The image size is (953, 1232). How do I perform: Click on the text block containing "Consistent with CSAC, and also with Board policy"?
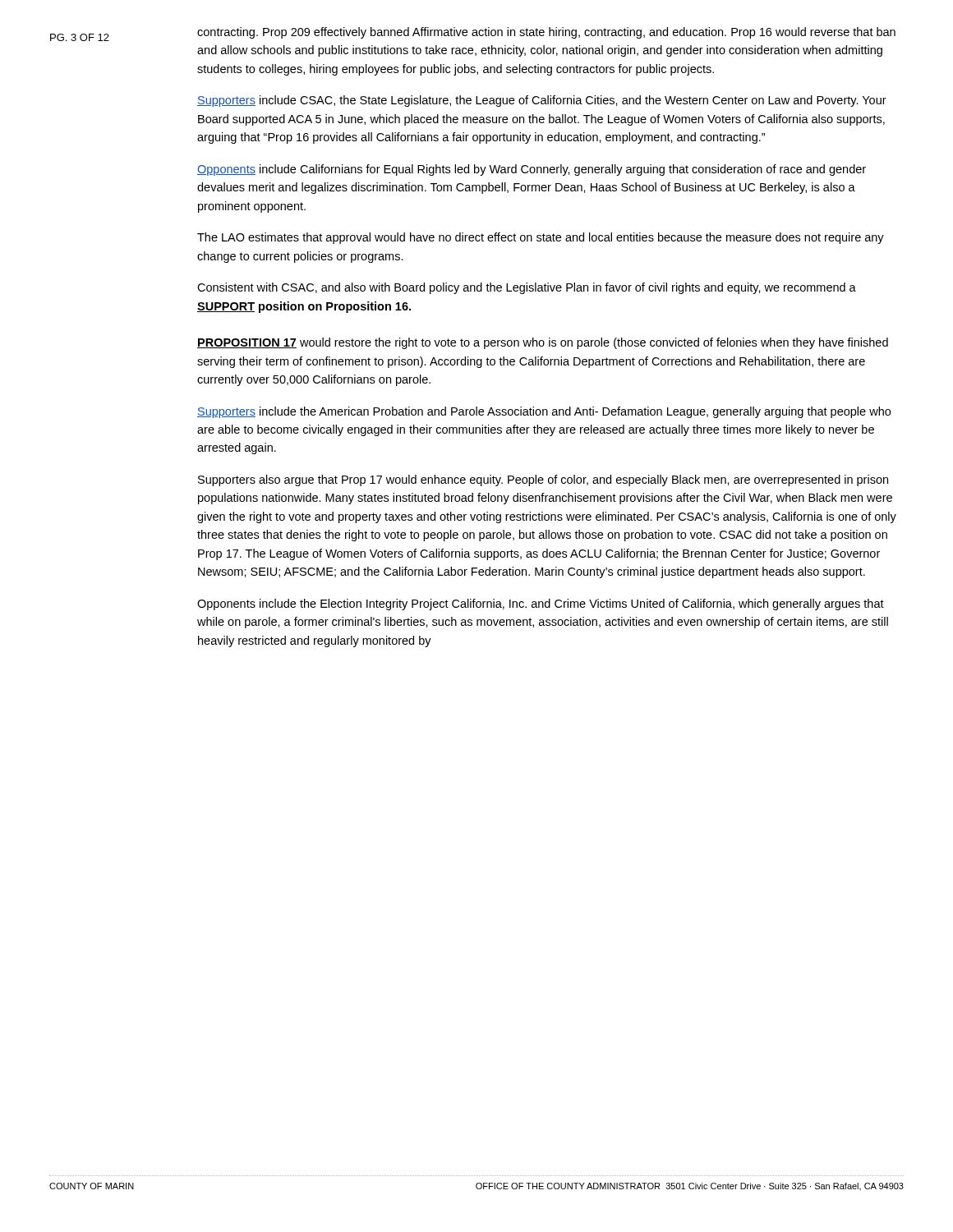tap(526, 297)
